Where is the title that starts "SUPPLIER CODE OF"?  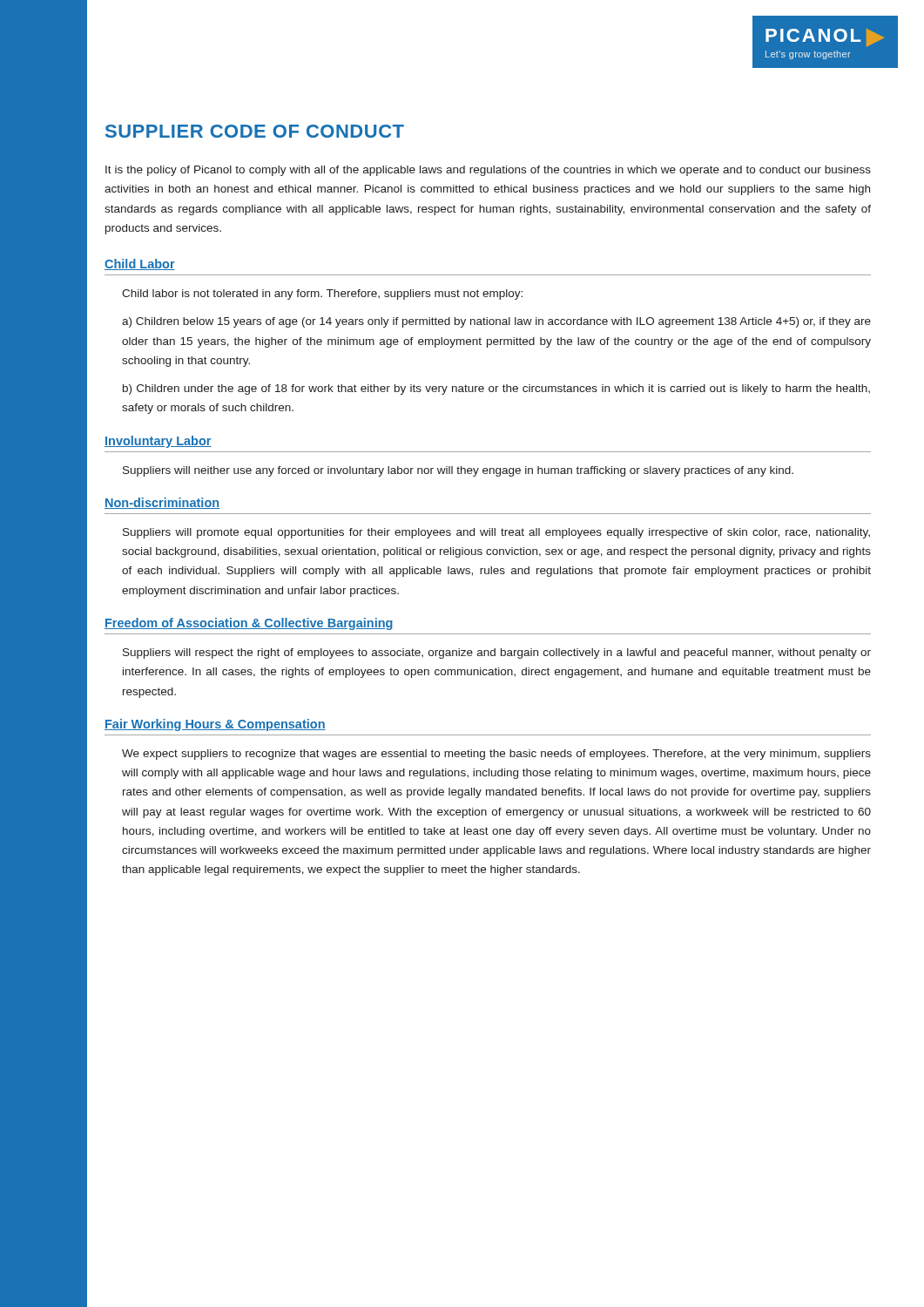pyautogui.click(x=255, y=131)
